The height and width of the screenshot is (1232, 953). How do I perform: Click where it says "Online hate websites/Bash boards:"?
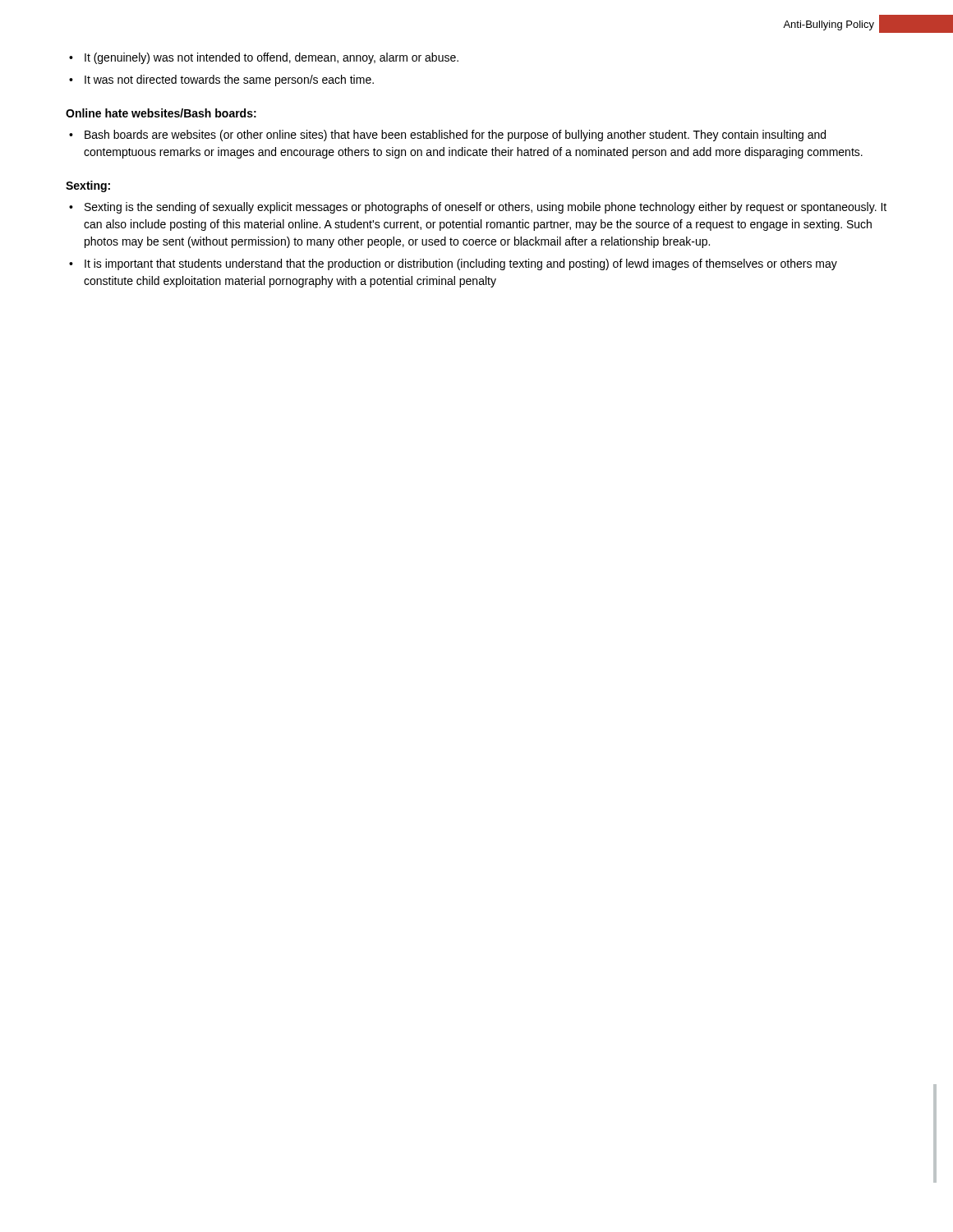161,113
